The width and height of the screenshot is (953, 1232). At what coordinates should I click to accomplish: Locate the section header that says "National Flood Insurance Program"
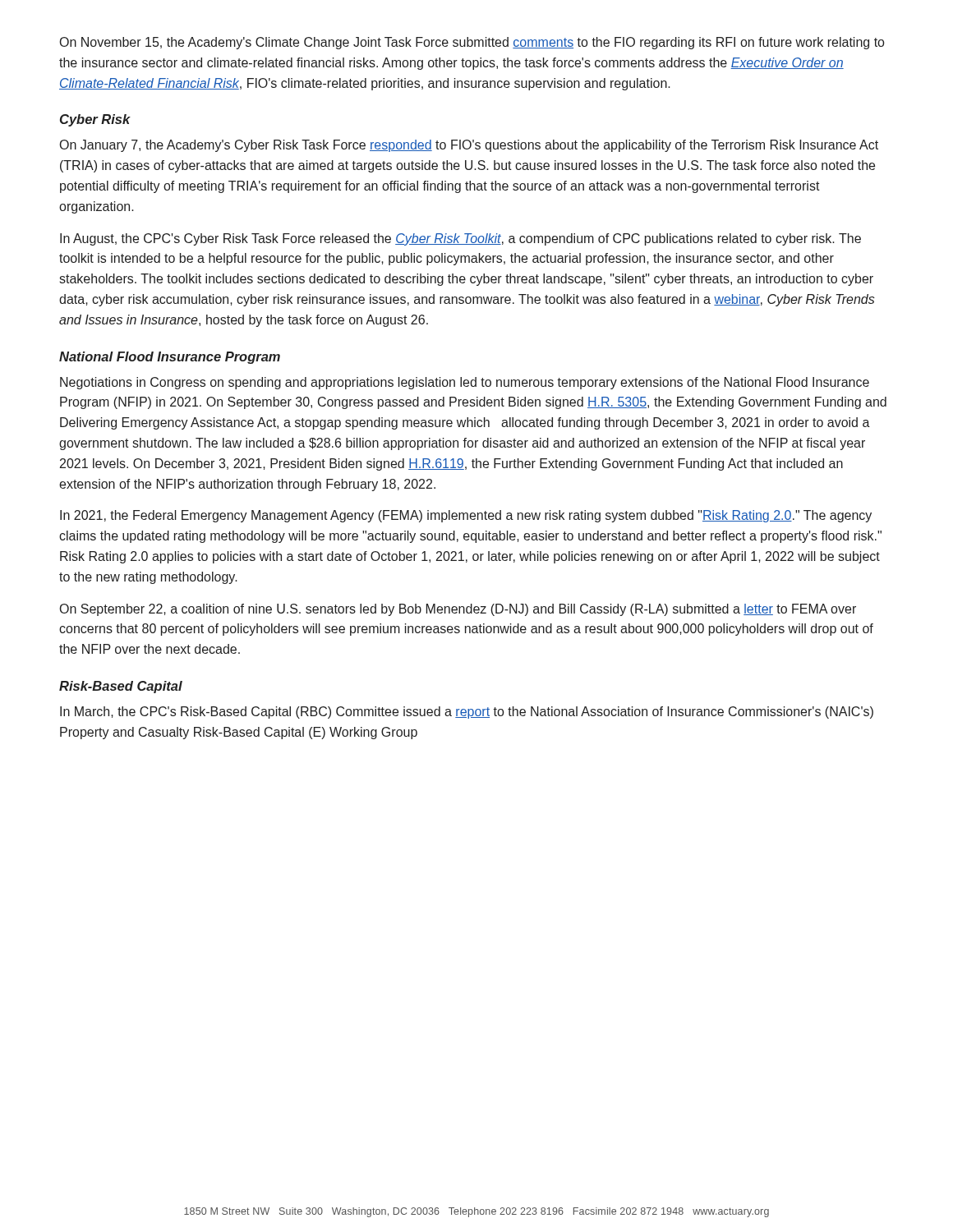170,356
